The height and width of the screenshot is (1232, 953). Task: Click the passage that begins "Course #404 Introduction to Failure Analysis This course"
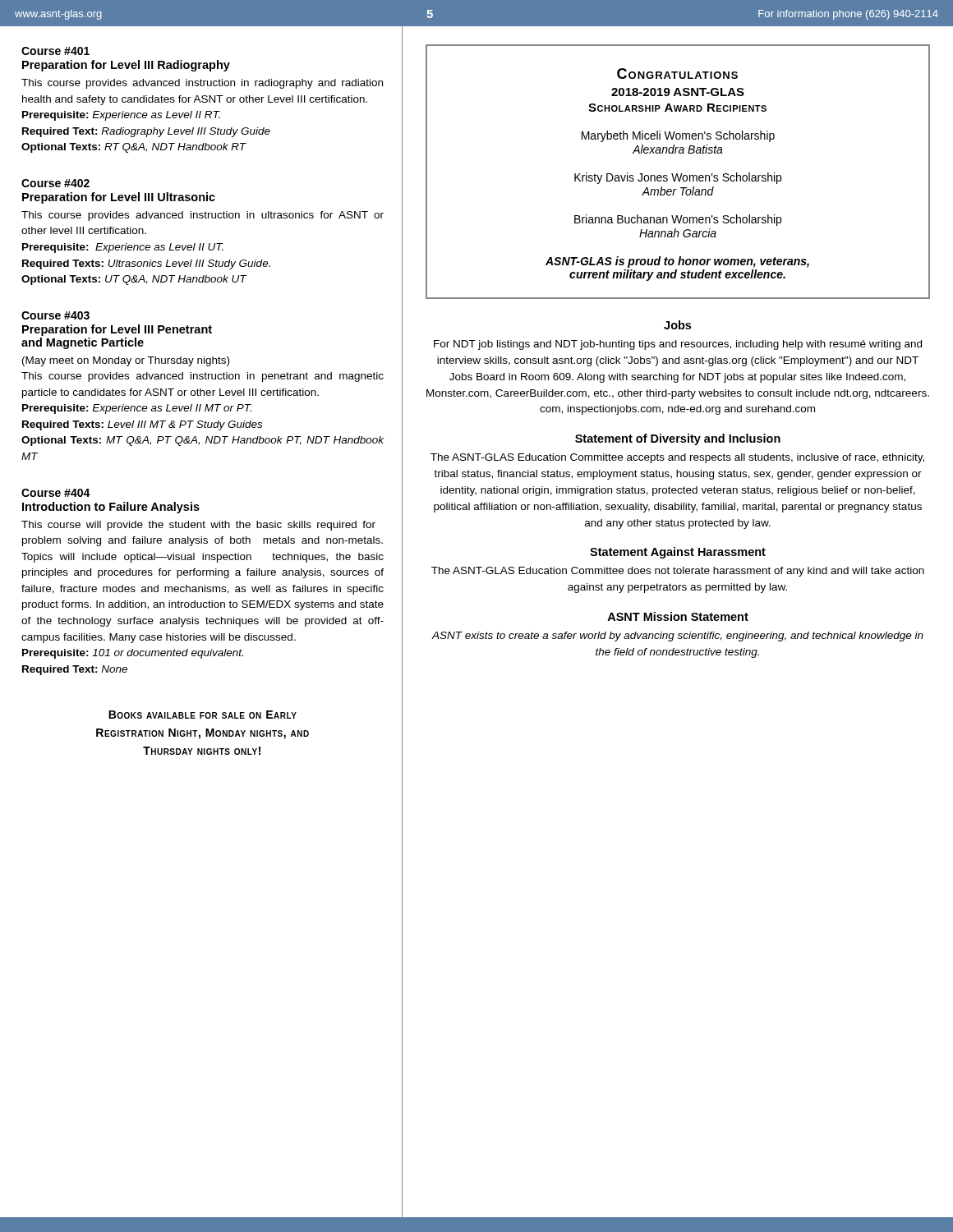[203, 581]
